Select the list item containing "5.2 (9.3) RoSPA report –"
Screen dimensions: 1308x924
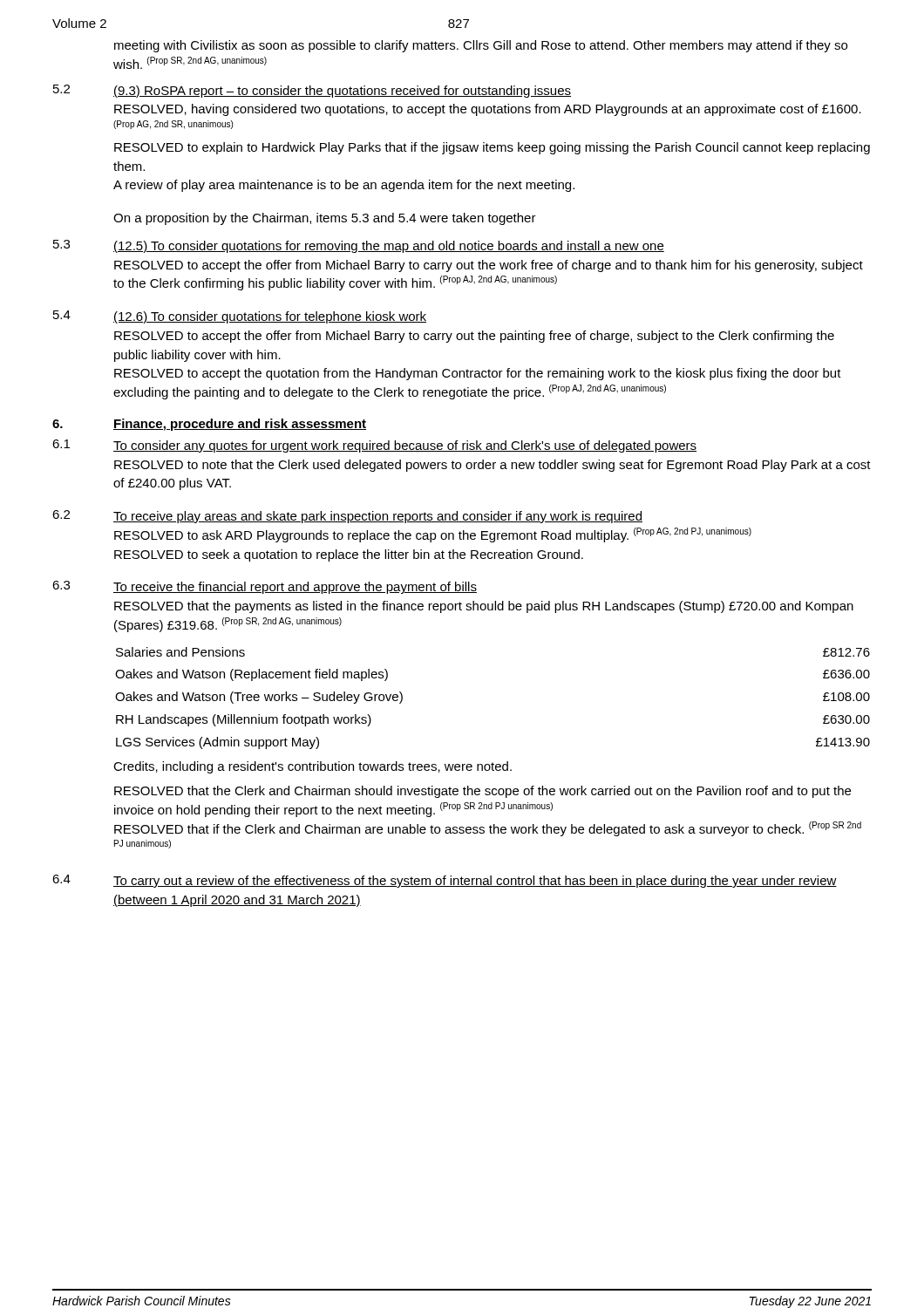pos(462,140)
